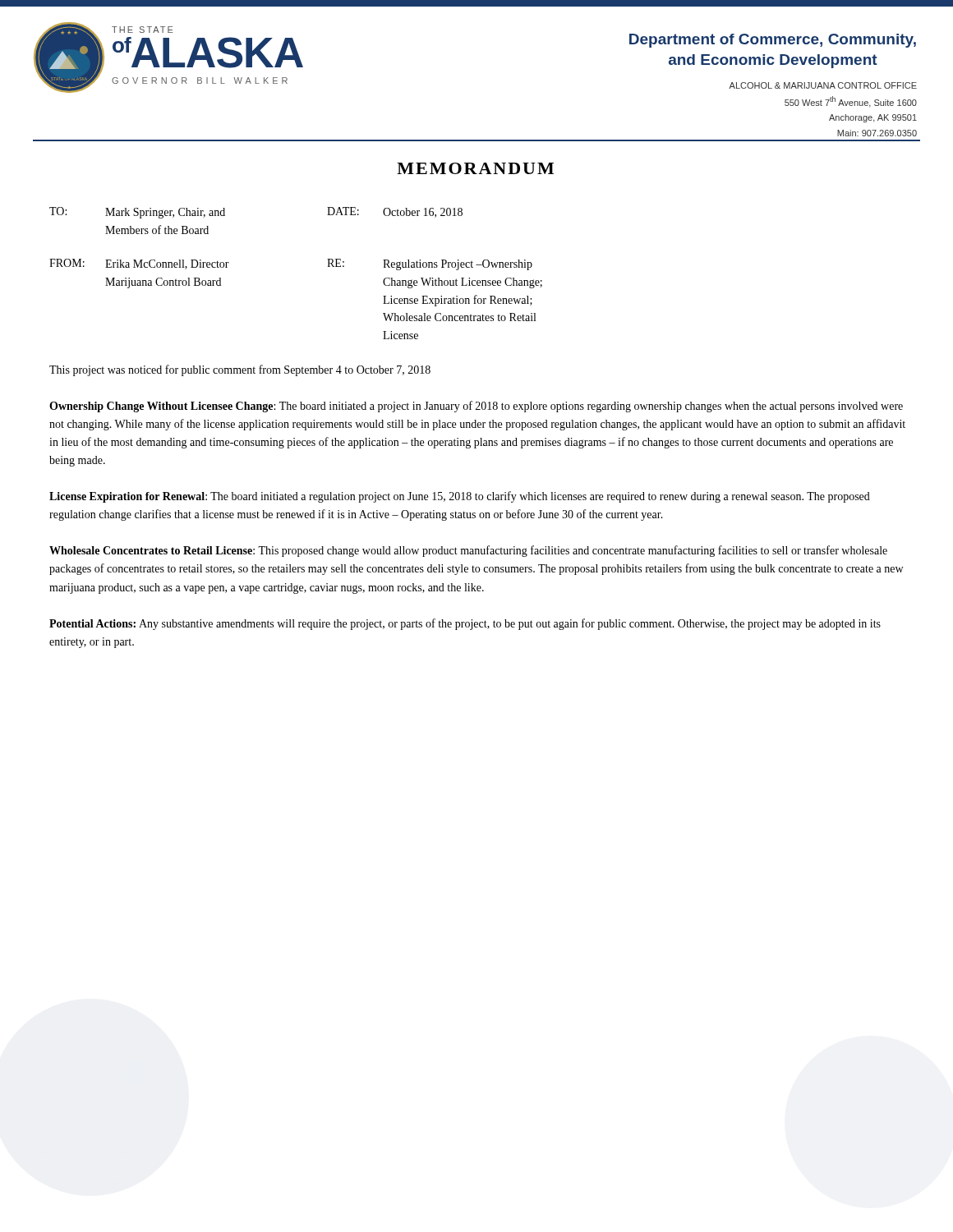Select the text block containing "Potential Actions: Any substantive"
953x1232 pixels.
click(x=465, y=633)
